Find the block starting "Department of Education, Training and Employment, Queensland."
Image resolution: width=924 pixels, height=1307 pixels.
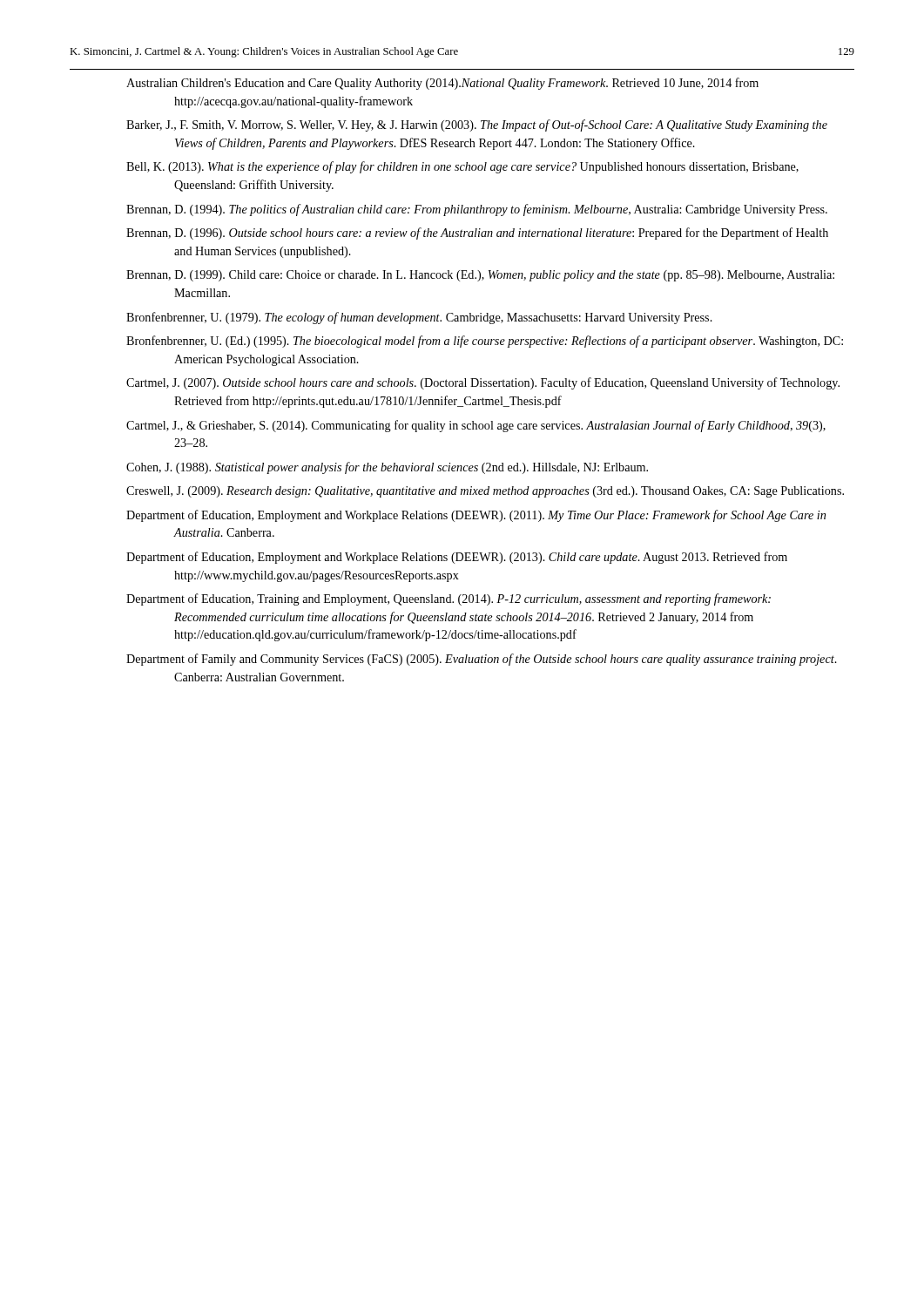pyautogui.click(x=449, y=617)
